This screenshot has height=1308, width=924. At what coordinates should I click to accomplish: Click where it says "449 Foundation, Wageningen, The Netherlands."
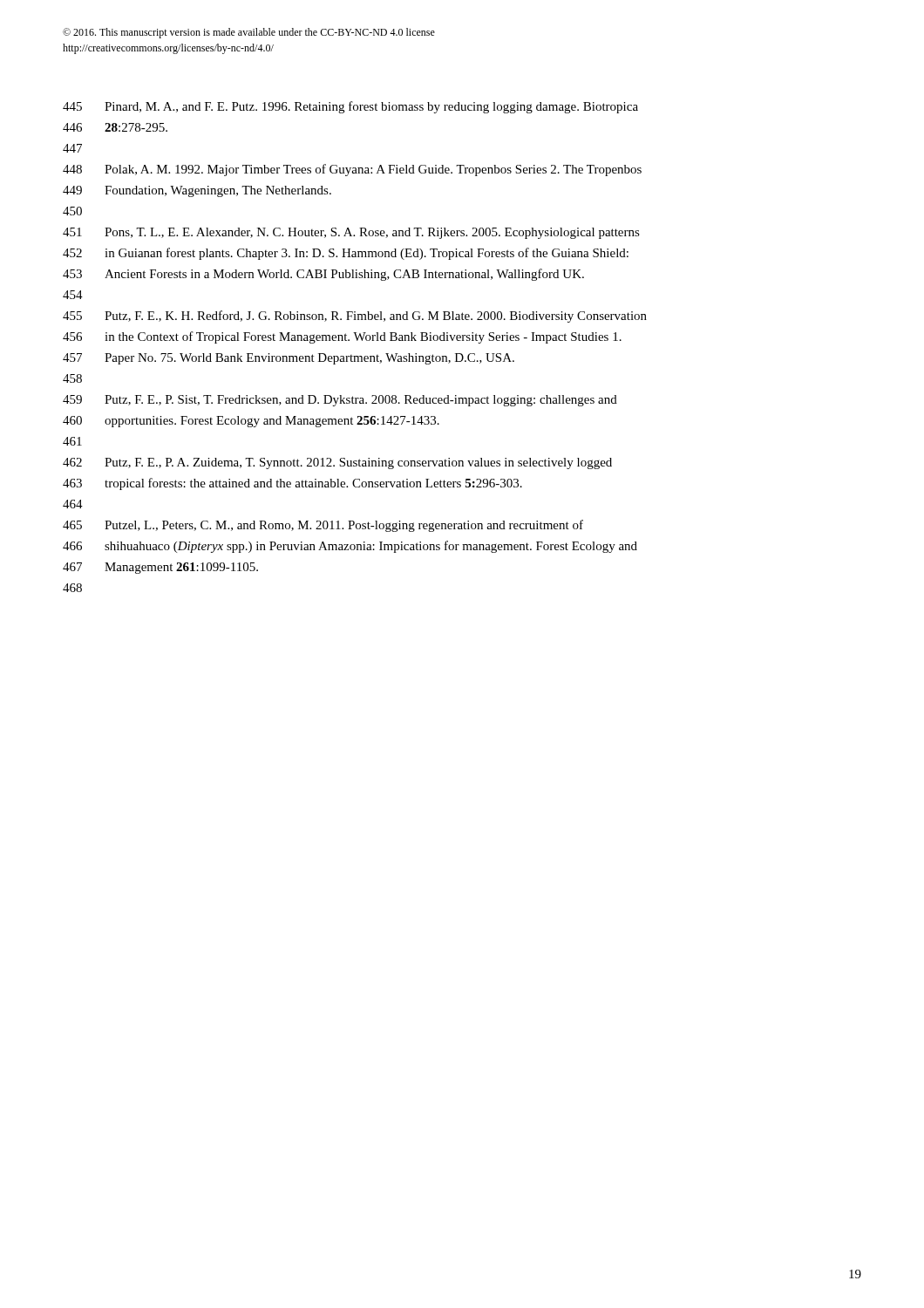tap(197, 191)
